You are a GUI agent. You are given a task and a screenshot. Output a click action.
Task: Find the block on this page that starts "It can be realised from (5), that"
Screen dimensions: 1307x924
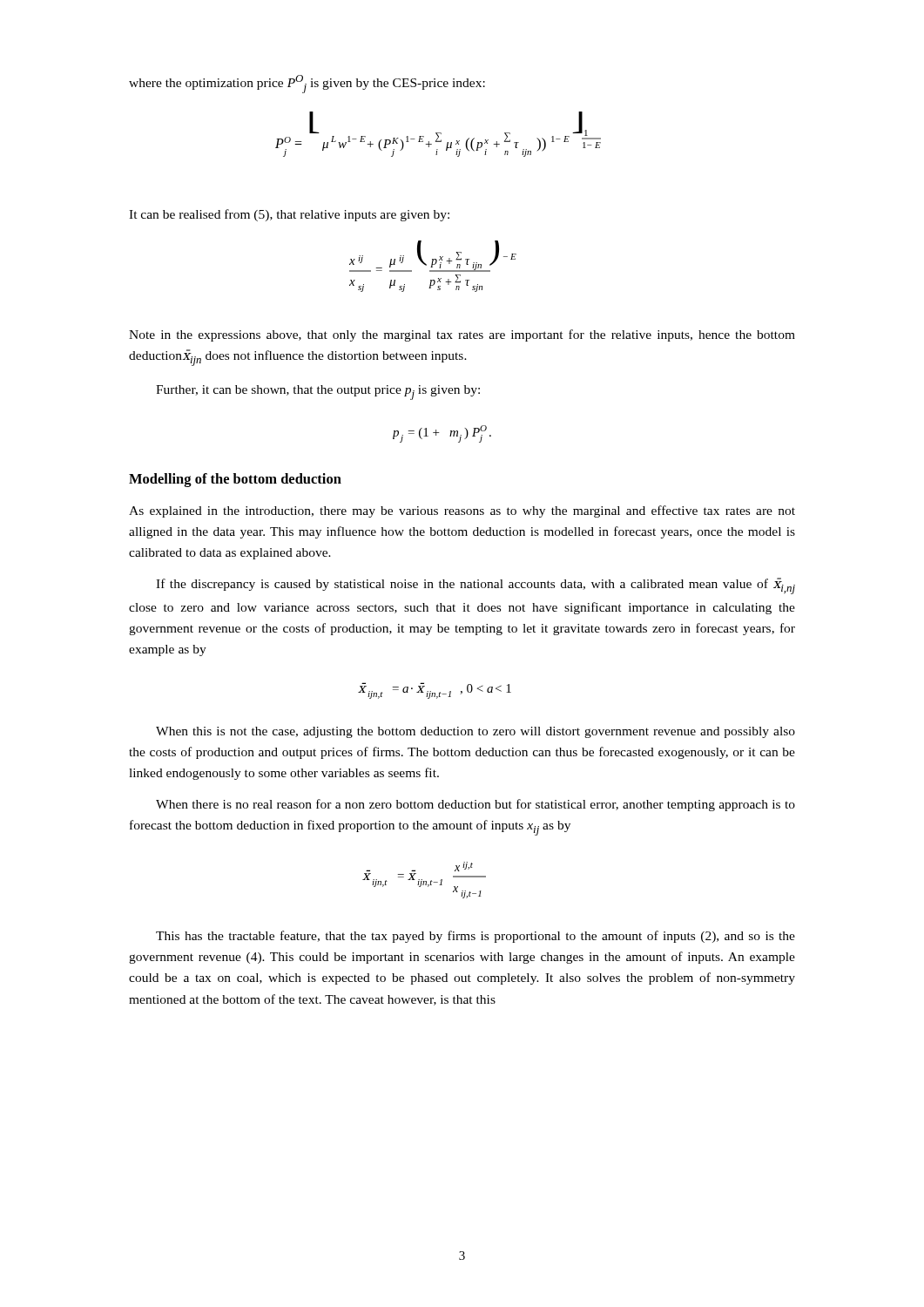(289, 215)
